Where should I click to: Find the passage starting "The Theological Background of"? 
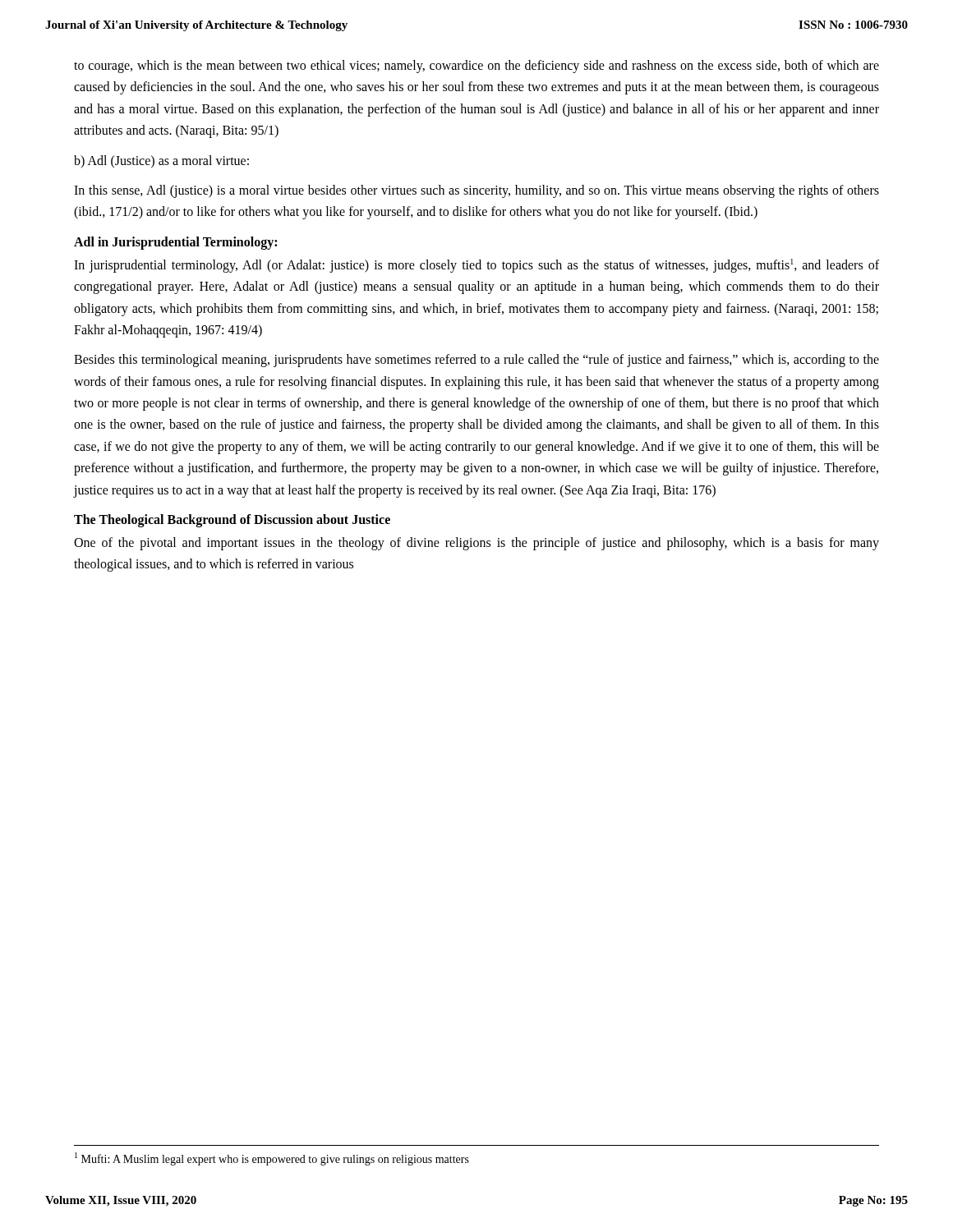click(232, 520)
